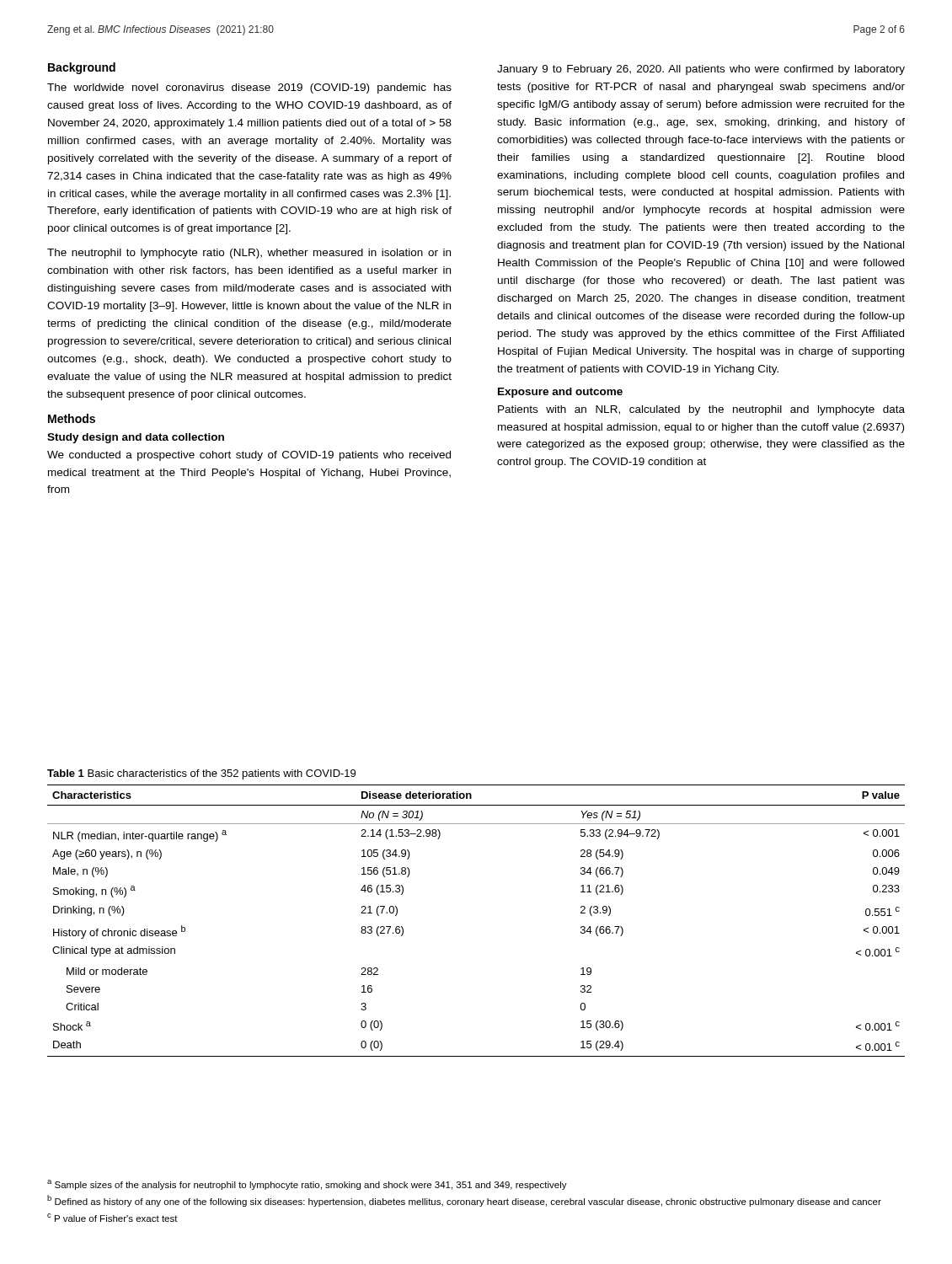Click where it says "c P value of Fisher's exact test"
This screenshot has height=1264, width=952.
pos(112,1217)
